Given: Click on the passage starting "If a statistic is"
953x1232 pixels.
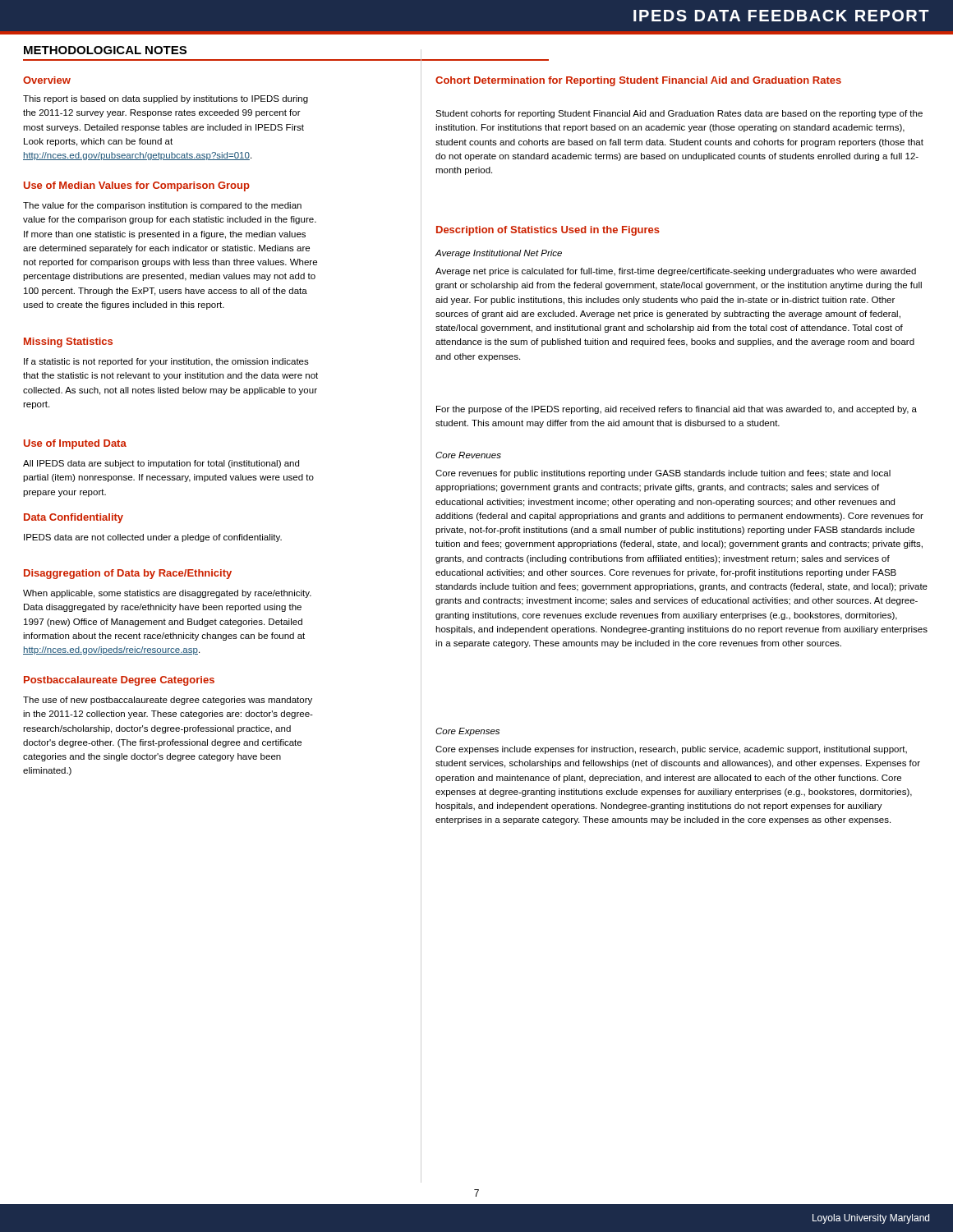Looking at the screenshot, I should [x=171, y=383].
